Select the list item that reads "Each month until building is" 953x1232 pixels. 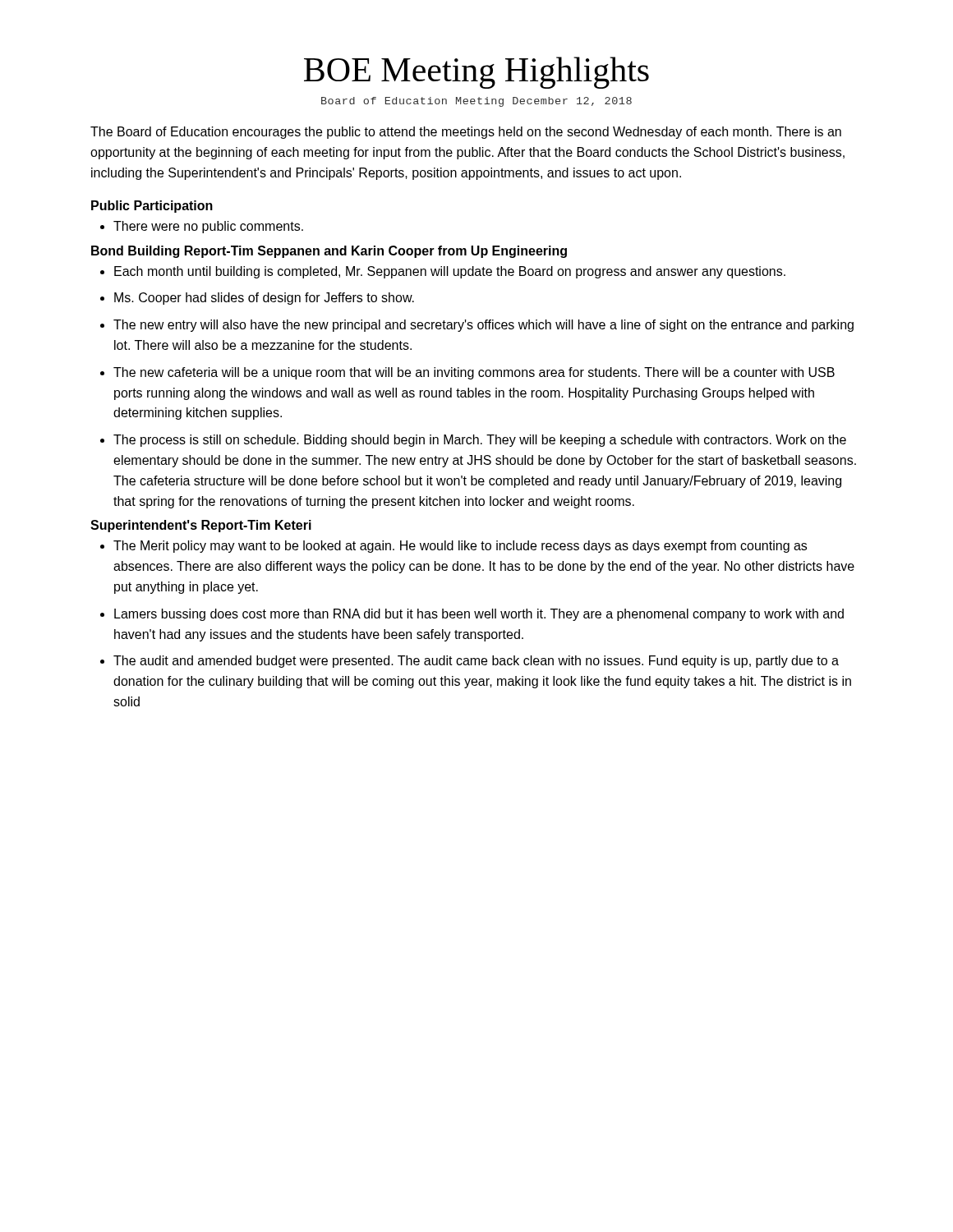450,271
